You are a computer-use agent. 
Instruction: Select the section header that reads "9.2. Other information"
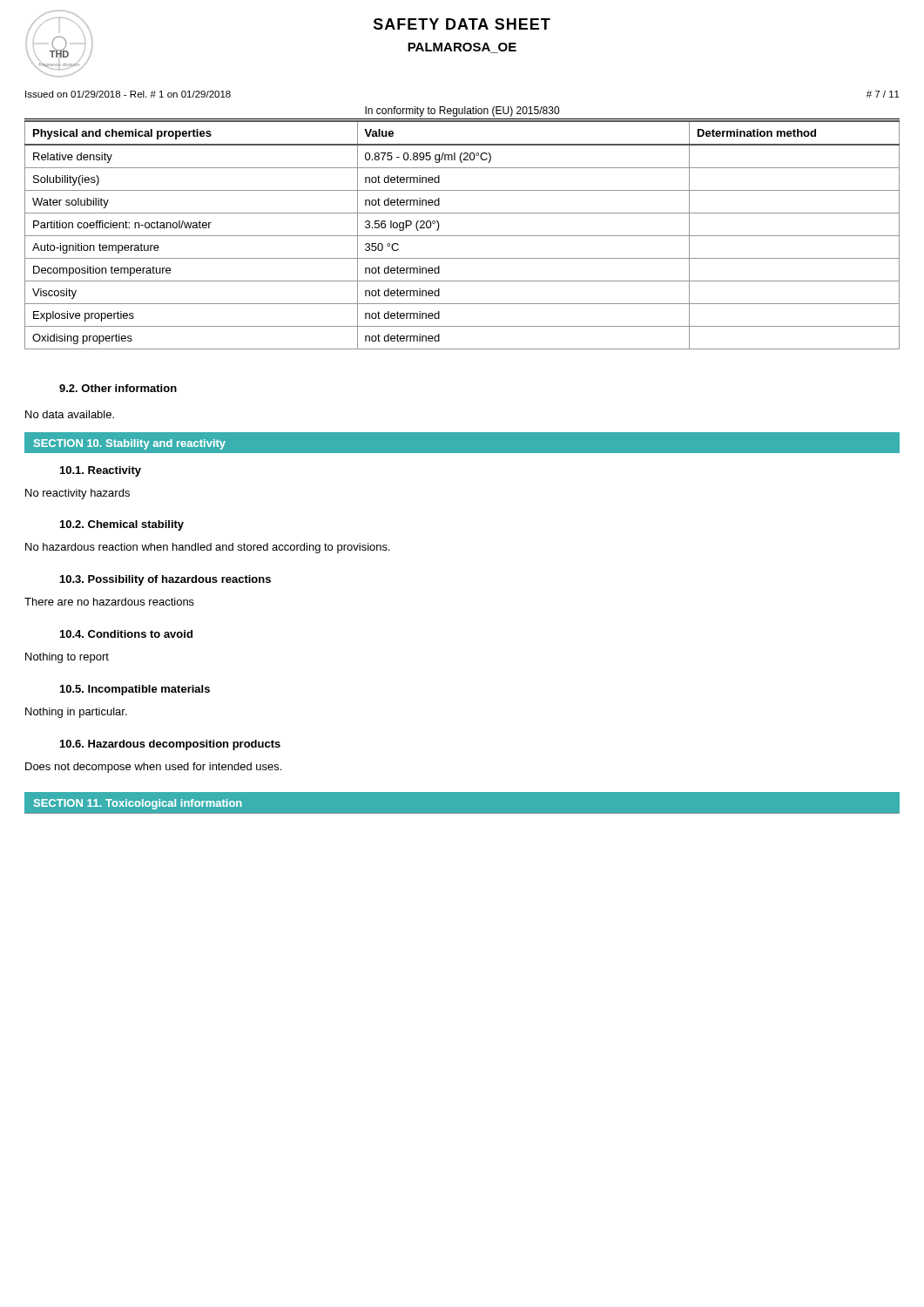[118, 388]
